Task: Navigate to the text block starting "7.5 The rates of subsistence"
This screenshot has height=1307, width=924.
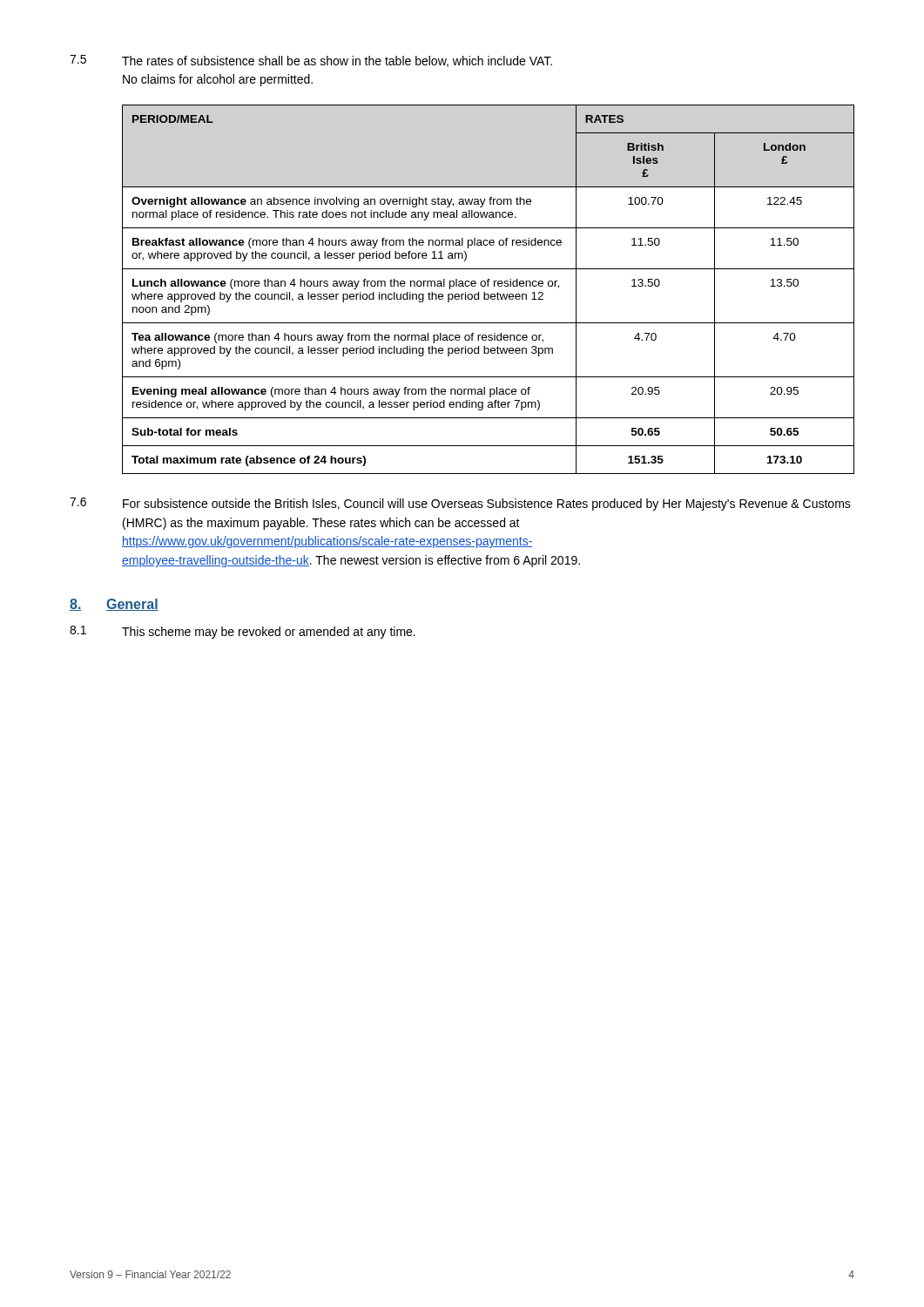Action: 462,71
